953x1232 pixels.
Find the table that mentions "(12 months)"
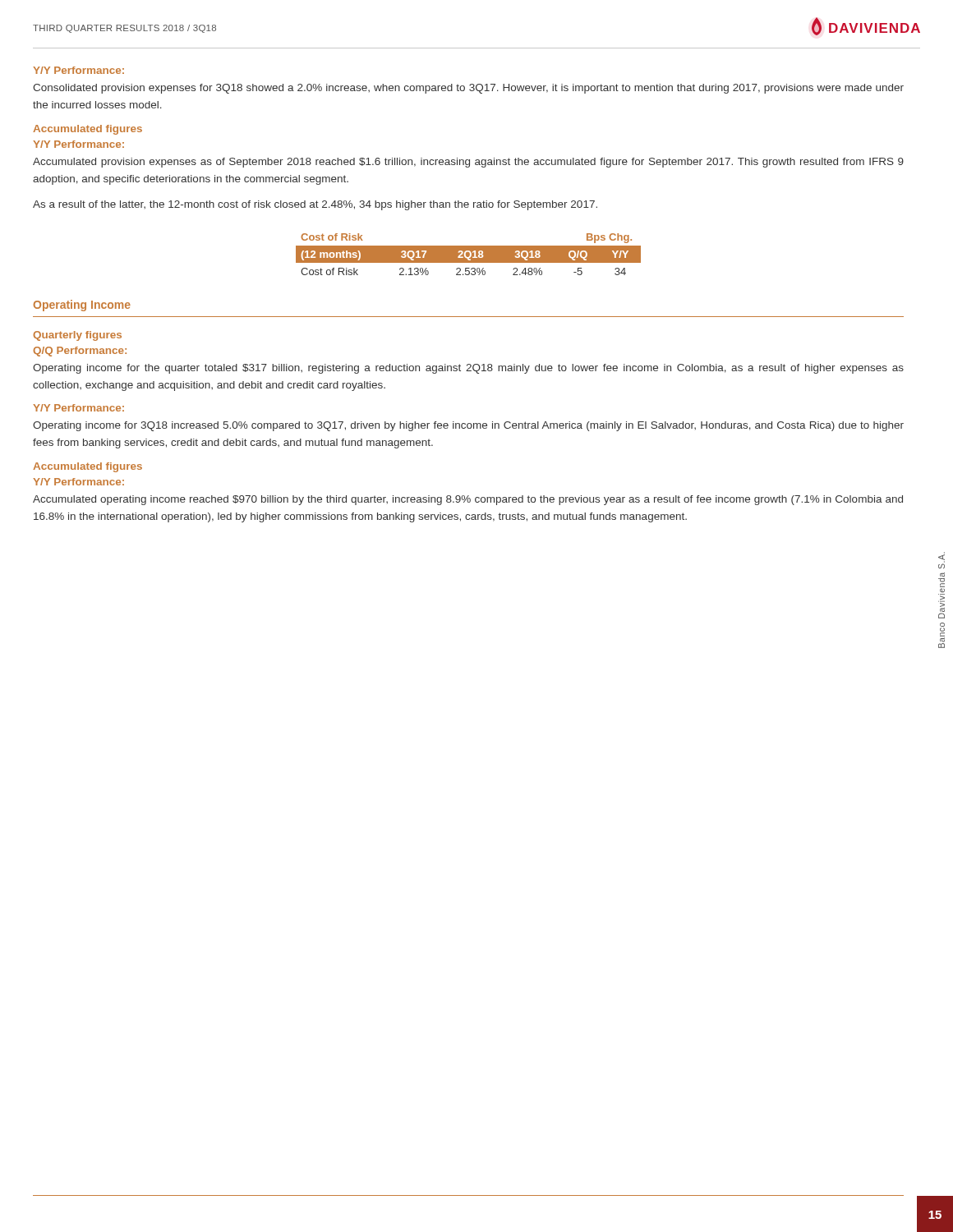(x=468, y=254)
